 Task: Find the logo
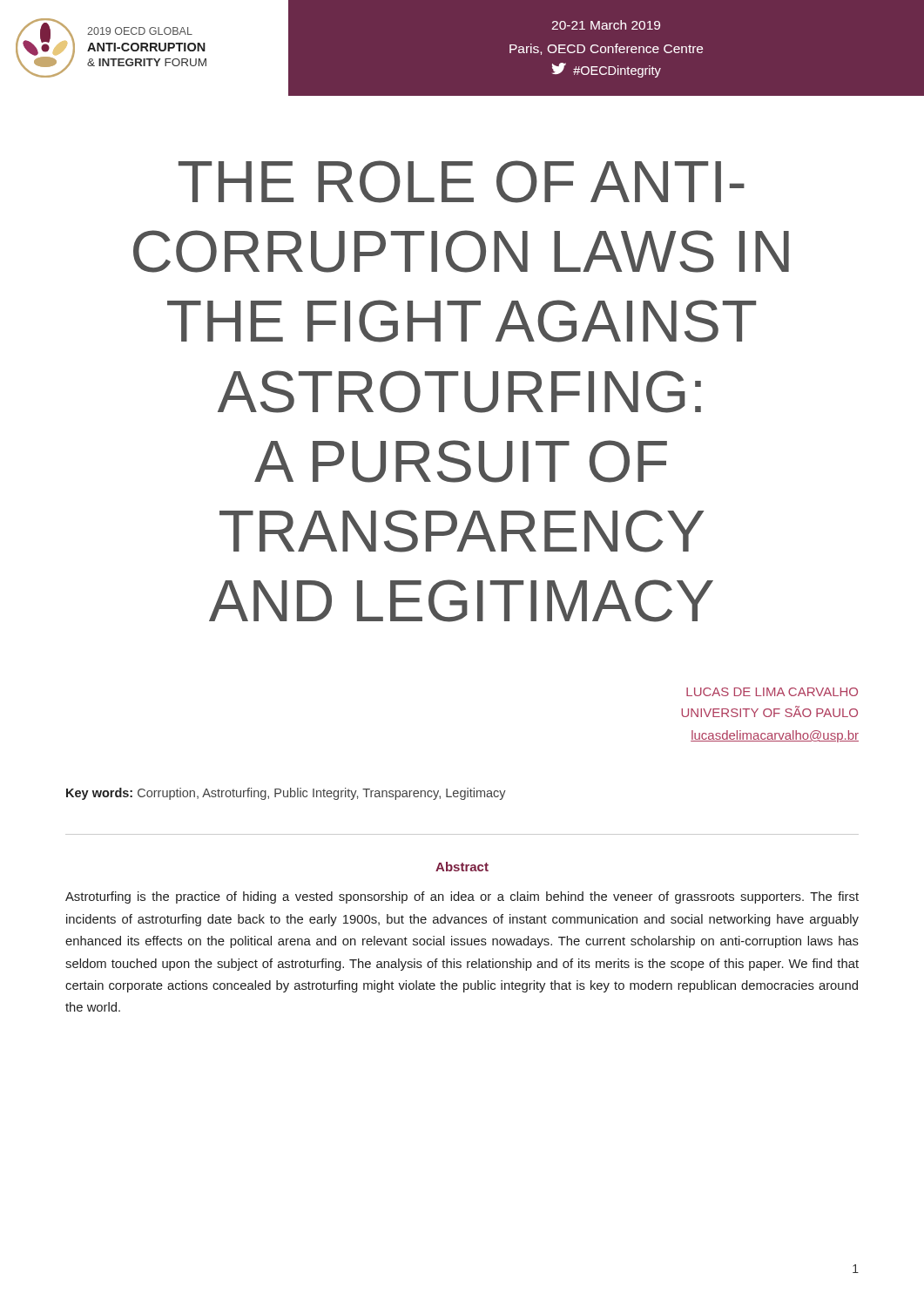(x=462, y=48)
